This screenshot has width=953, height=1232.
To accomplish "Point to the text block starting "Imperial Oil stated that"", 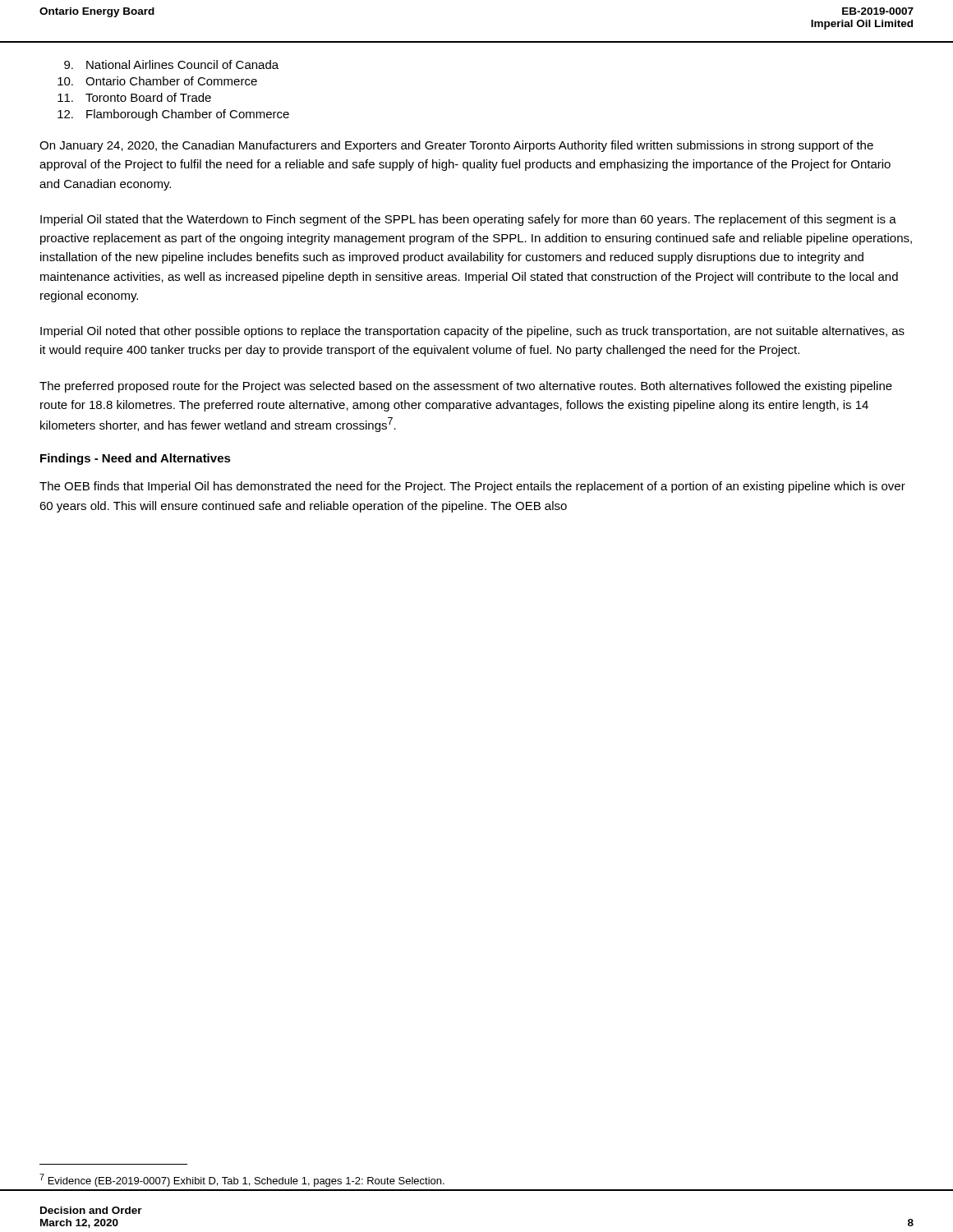I will coord(476,257).
